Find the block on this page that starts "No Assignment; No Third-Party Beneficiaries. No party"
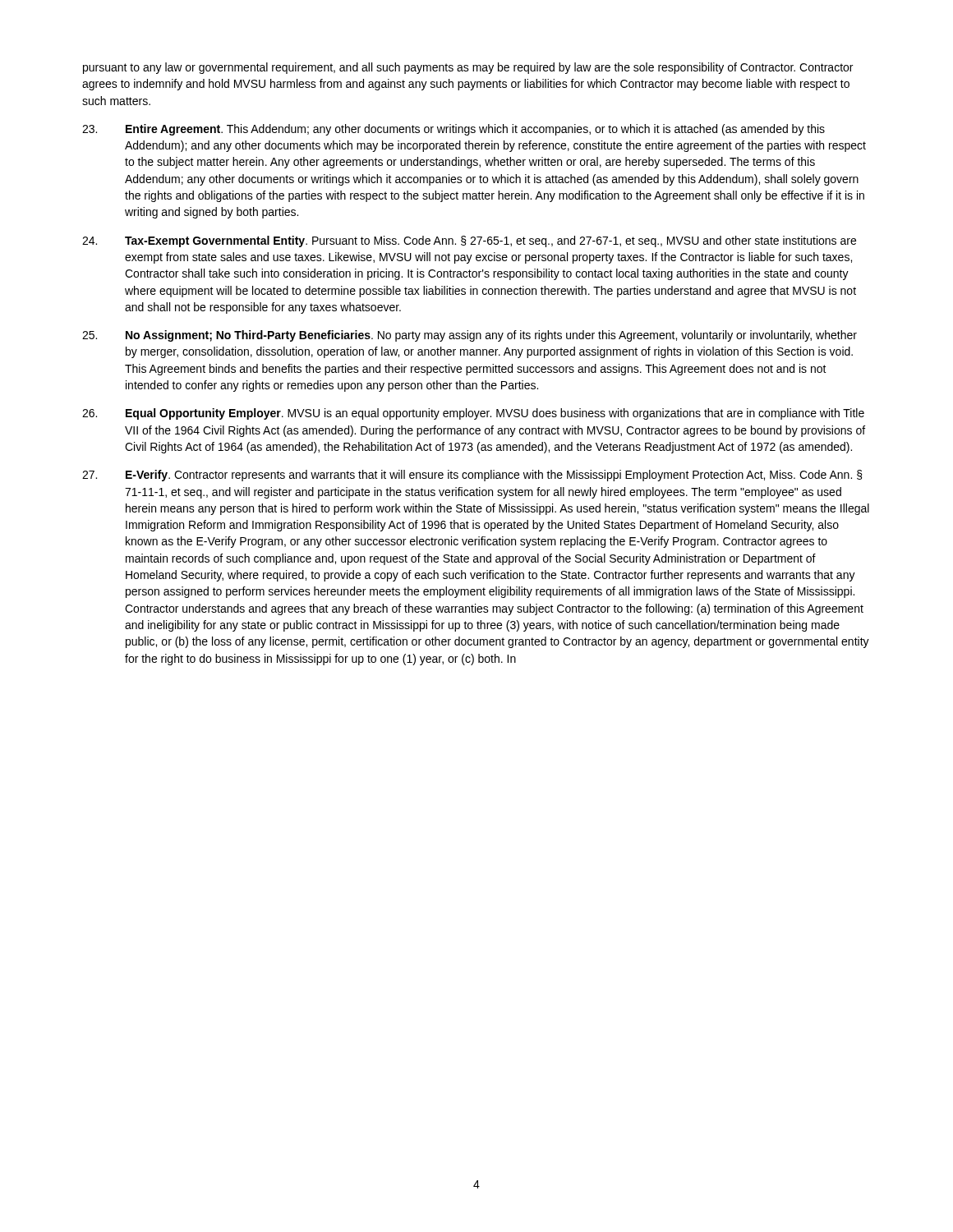953x1232 pixels. pos(476,360)
